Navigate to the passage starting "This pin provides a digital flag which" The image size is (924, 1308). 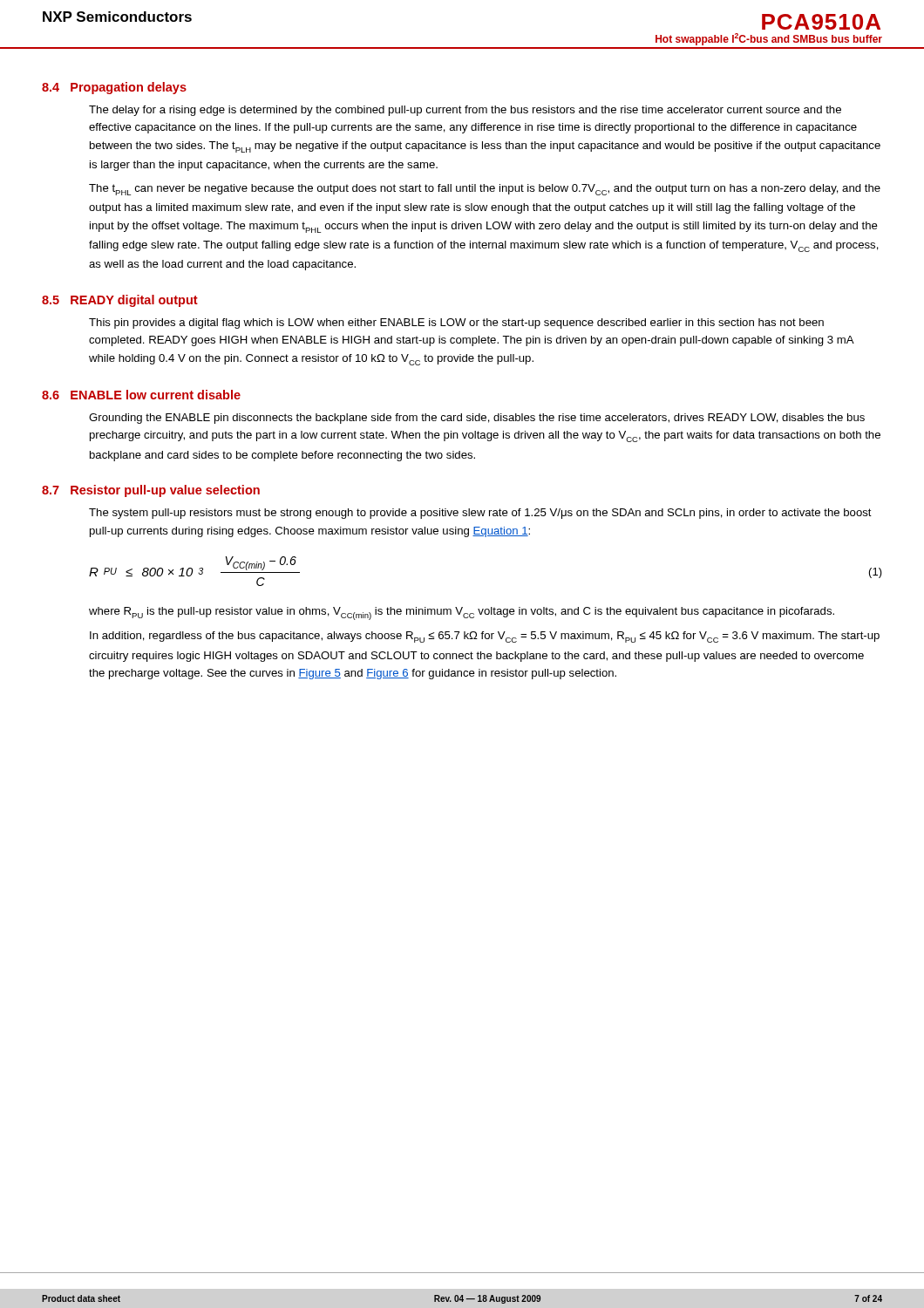[471, 341]
